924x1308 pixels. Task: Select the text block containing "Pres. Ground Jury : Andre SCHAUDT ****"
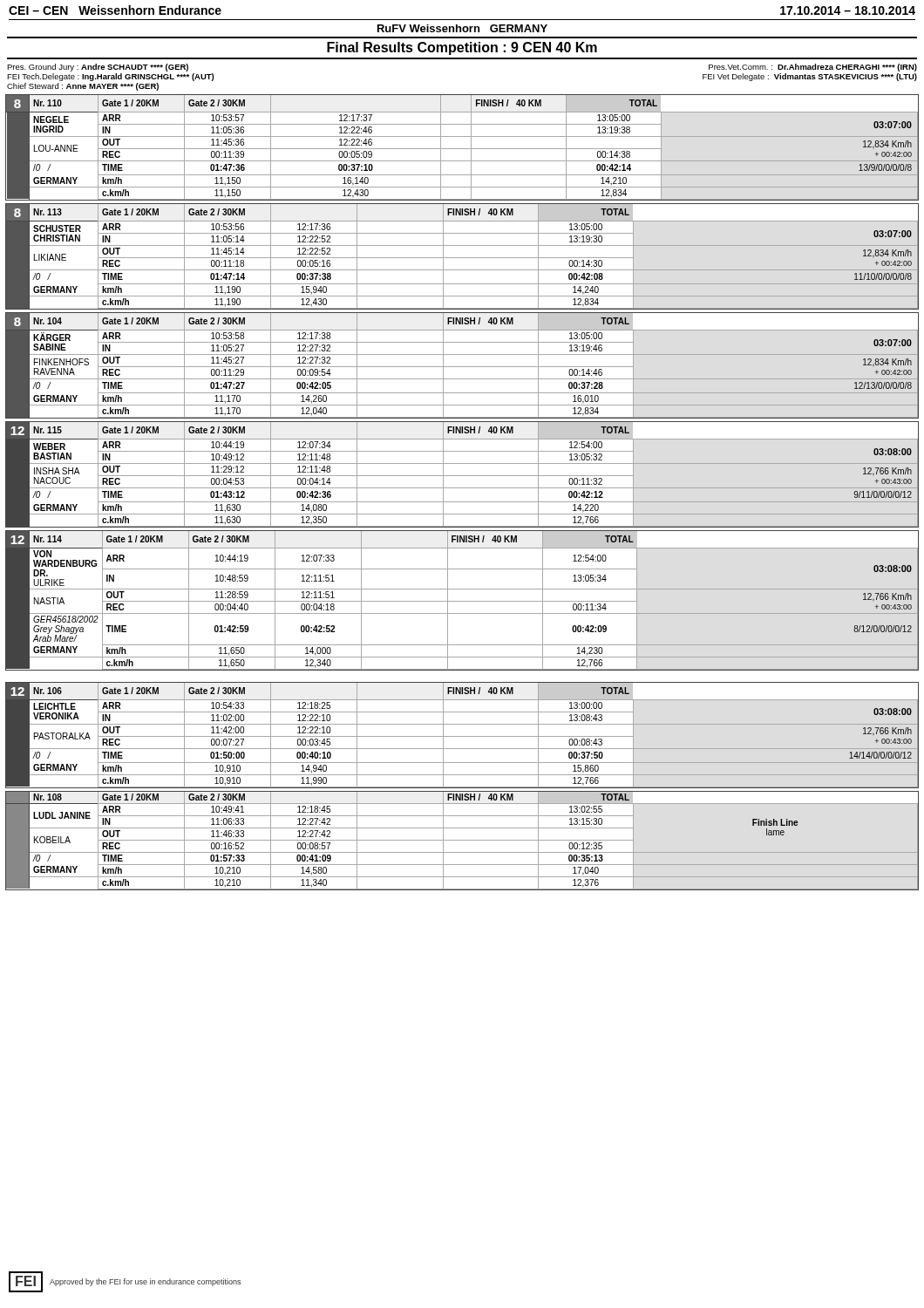click(101, 68)
